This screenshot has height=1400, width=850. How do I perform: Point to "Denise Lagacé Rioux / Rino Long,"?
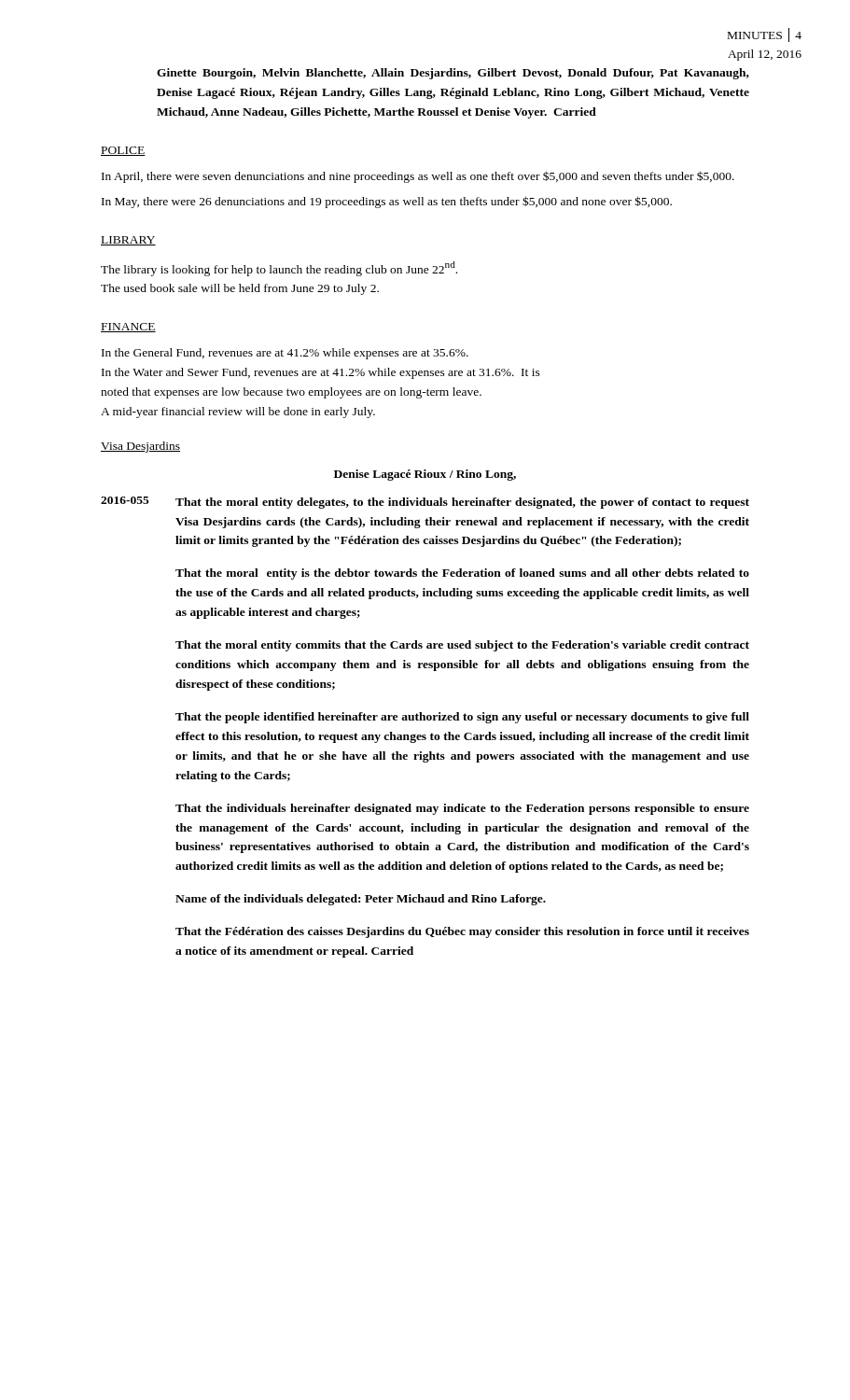pyautogui.click(x=425, y=473)
